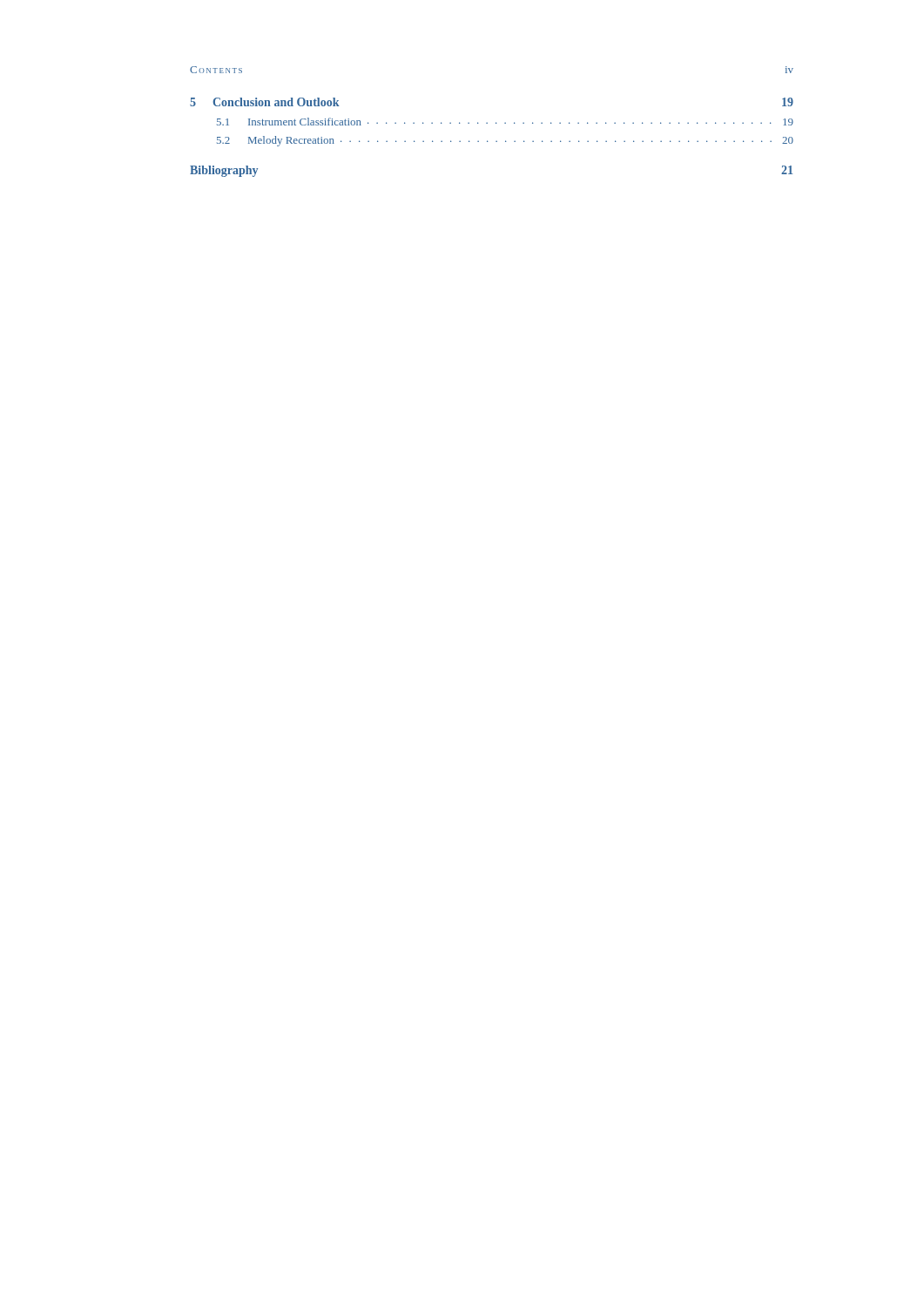Locate the list item containing "5.1 Instrument Classification"

click(x=505, y=122)
